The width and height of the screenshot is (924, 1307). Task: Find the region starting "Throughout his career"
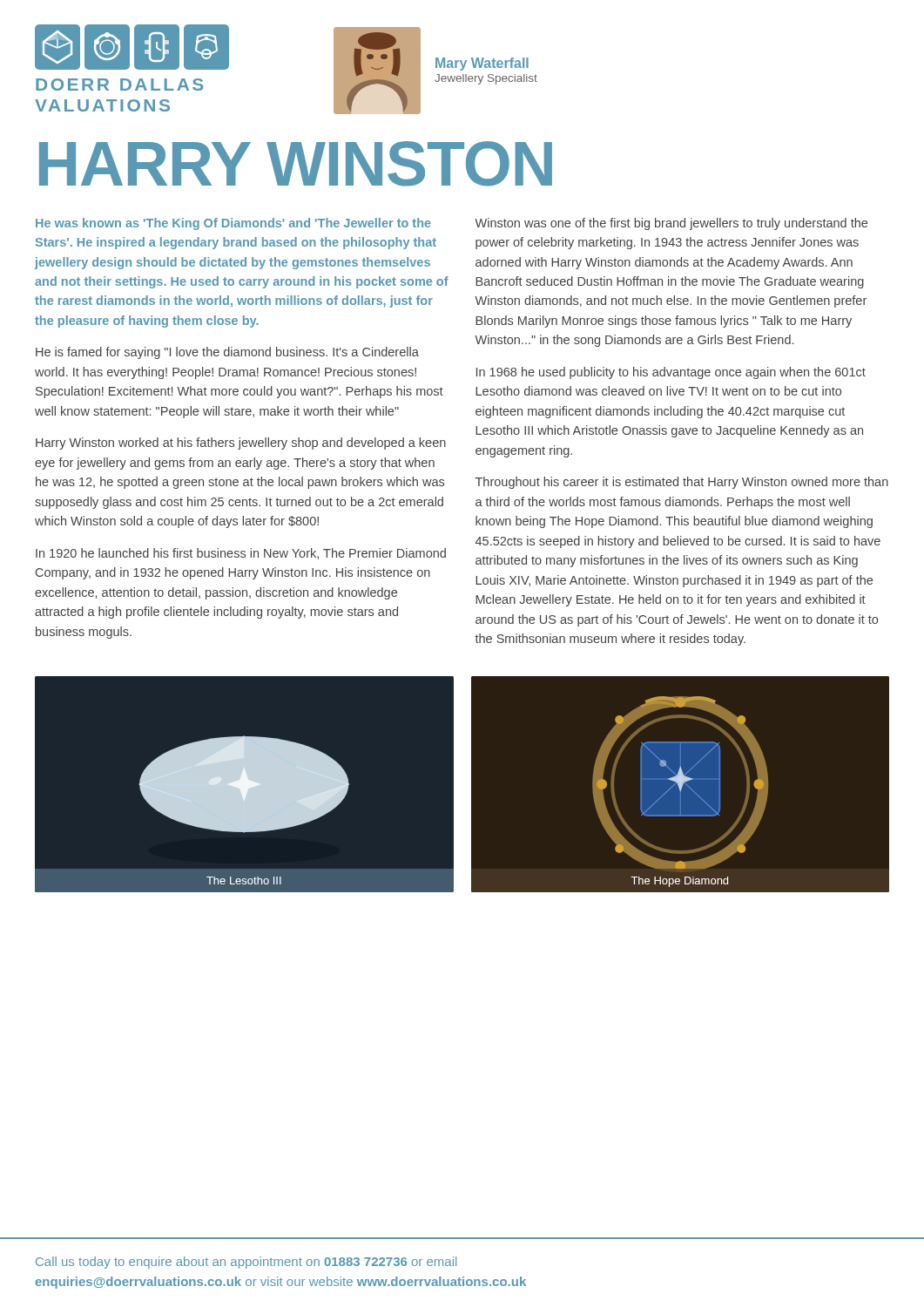point(682,560)
